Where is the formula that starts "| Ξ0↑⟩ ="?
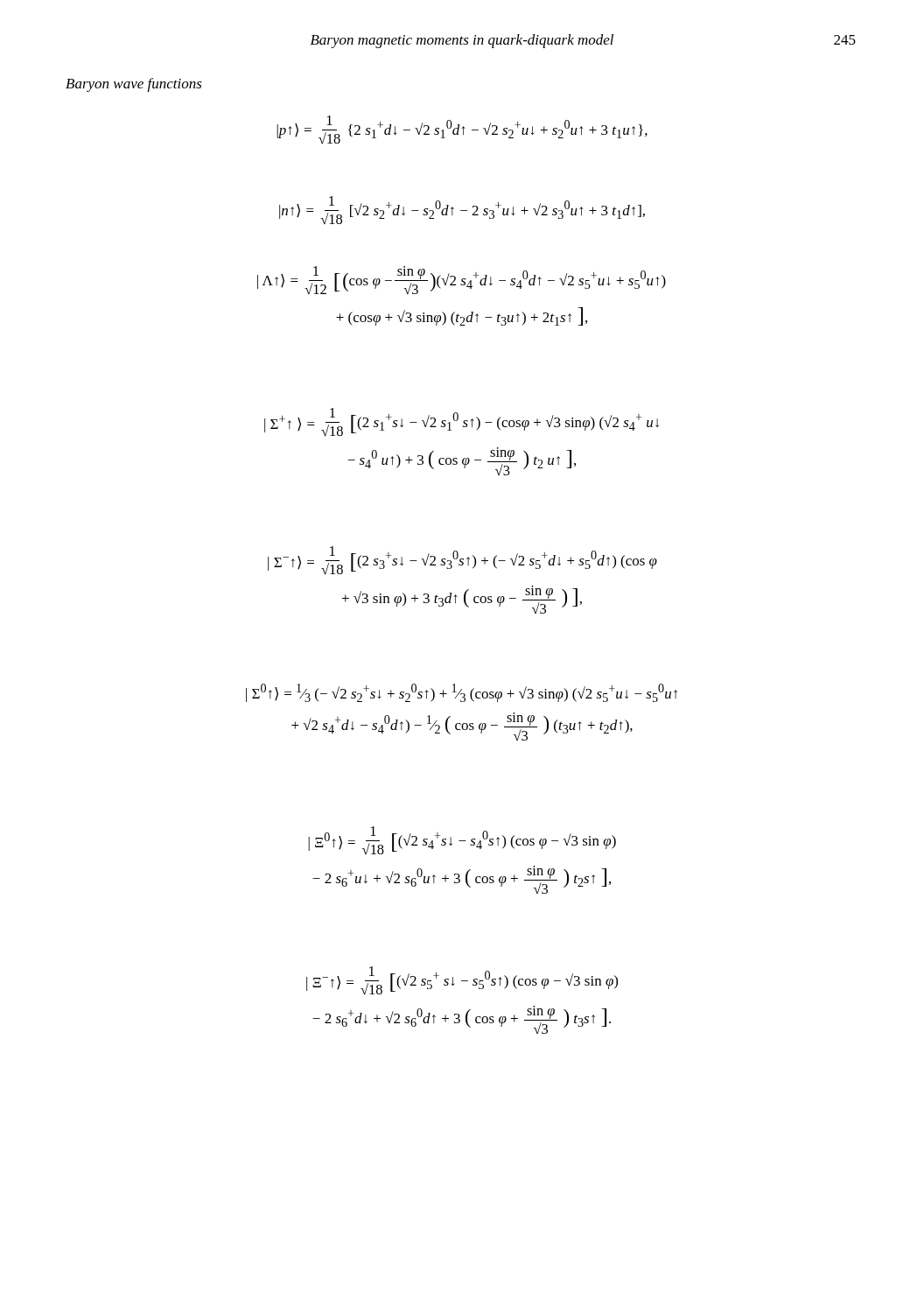This screenshot has width=924, height=1313. click(462, 860)
